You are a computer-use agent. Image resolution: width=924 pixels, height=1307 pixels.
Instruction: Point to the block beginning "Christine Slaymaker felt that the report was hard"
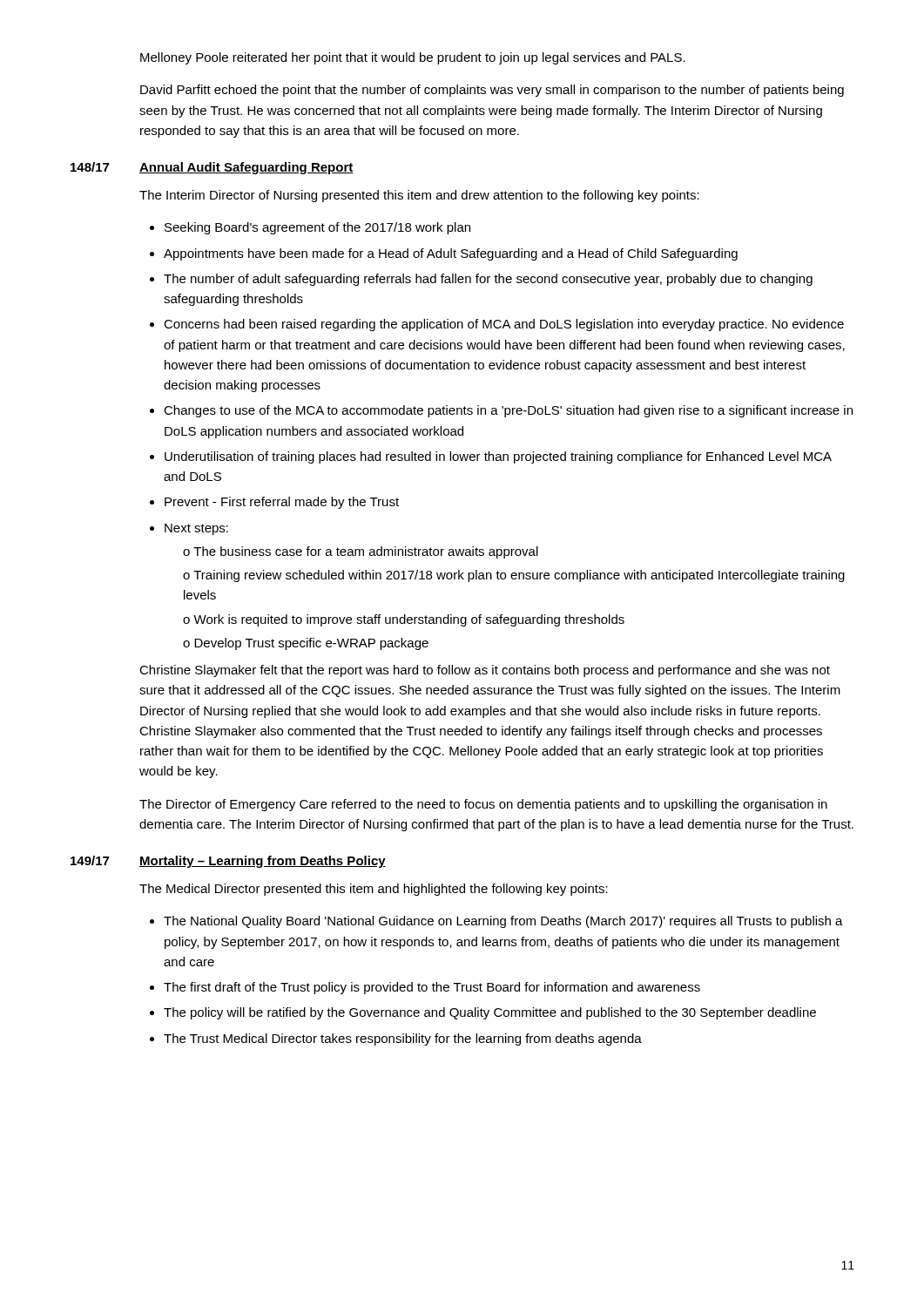click(x=490, y=720)
